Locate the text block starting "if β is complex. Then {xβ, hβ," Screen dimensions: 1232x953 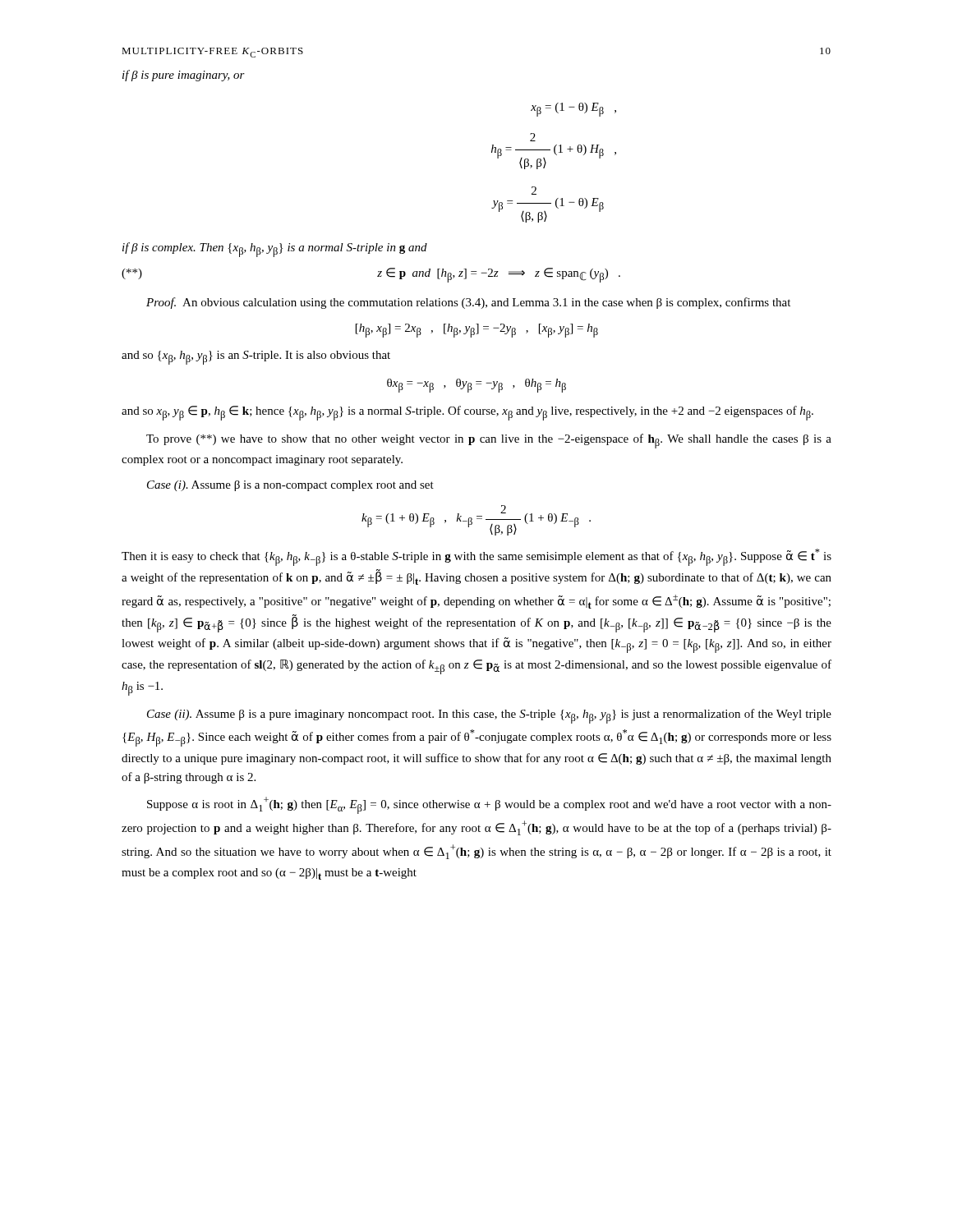click(274, 248)
